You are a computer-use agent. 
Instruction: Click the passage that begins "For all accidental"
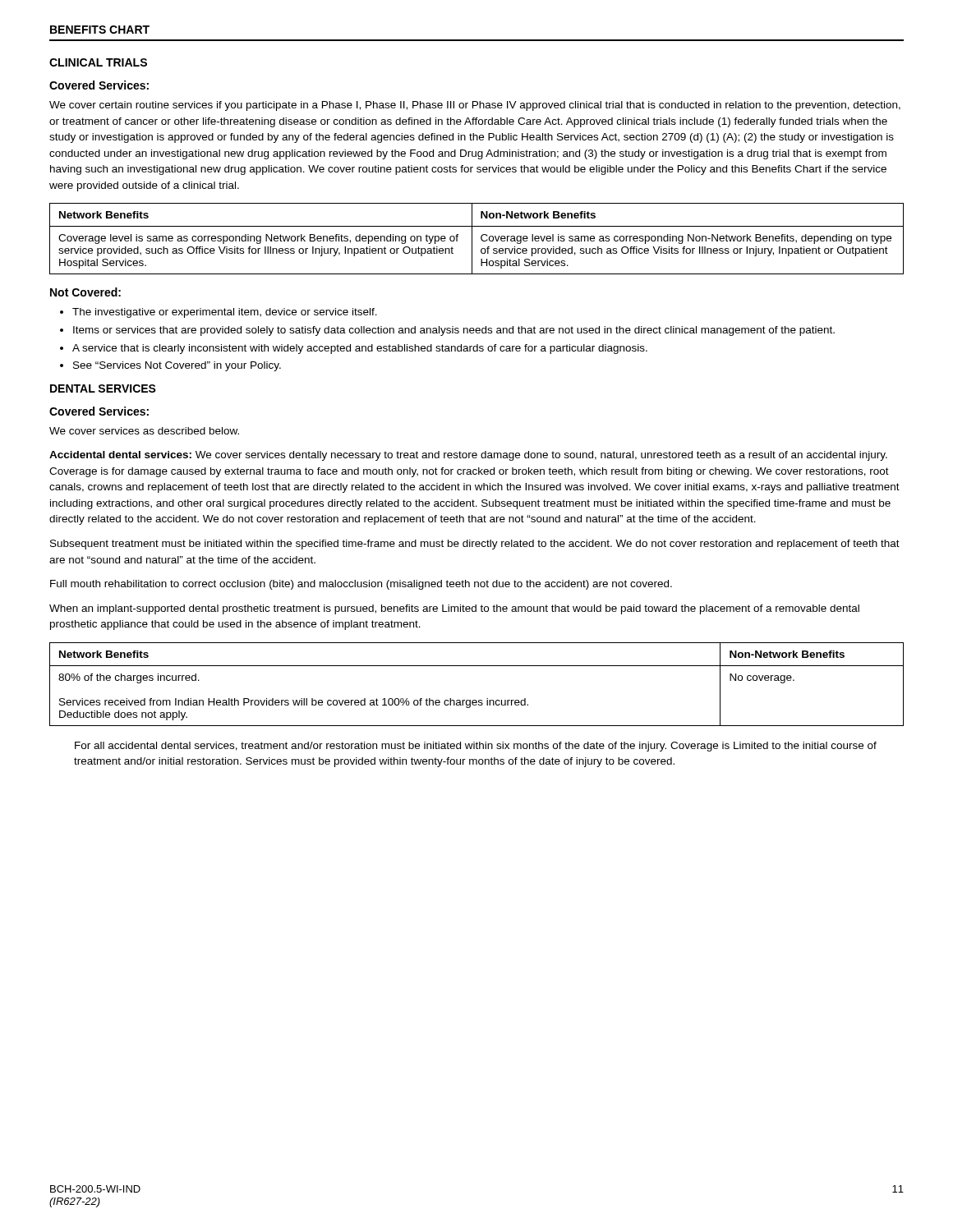[489, 753]
